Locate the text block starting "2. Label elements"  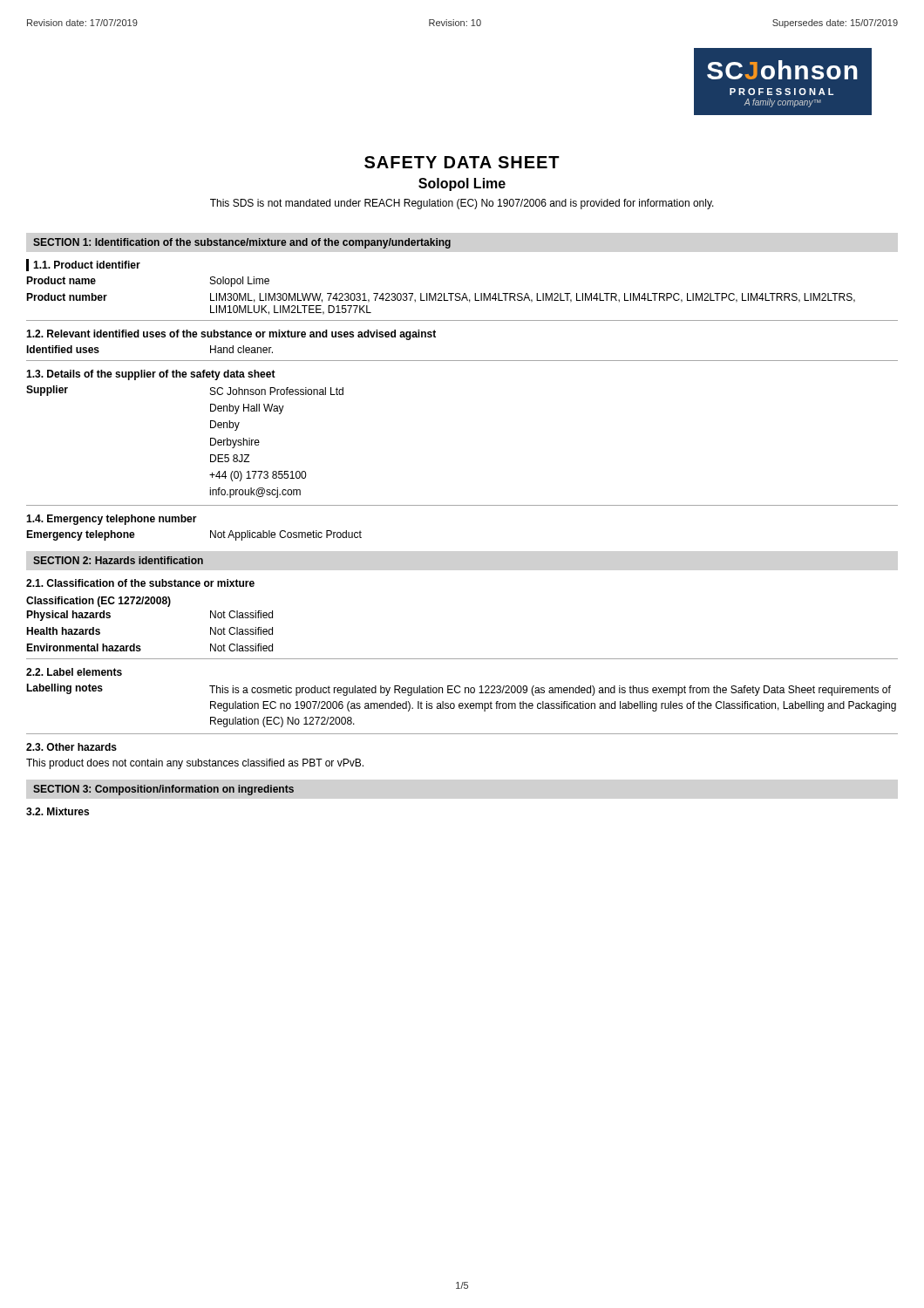point(74,673)
